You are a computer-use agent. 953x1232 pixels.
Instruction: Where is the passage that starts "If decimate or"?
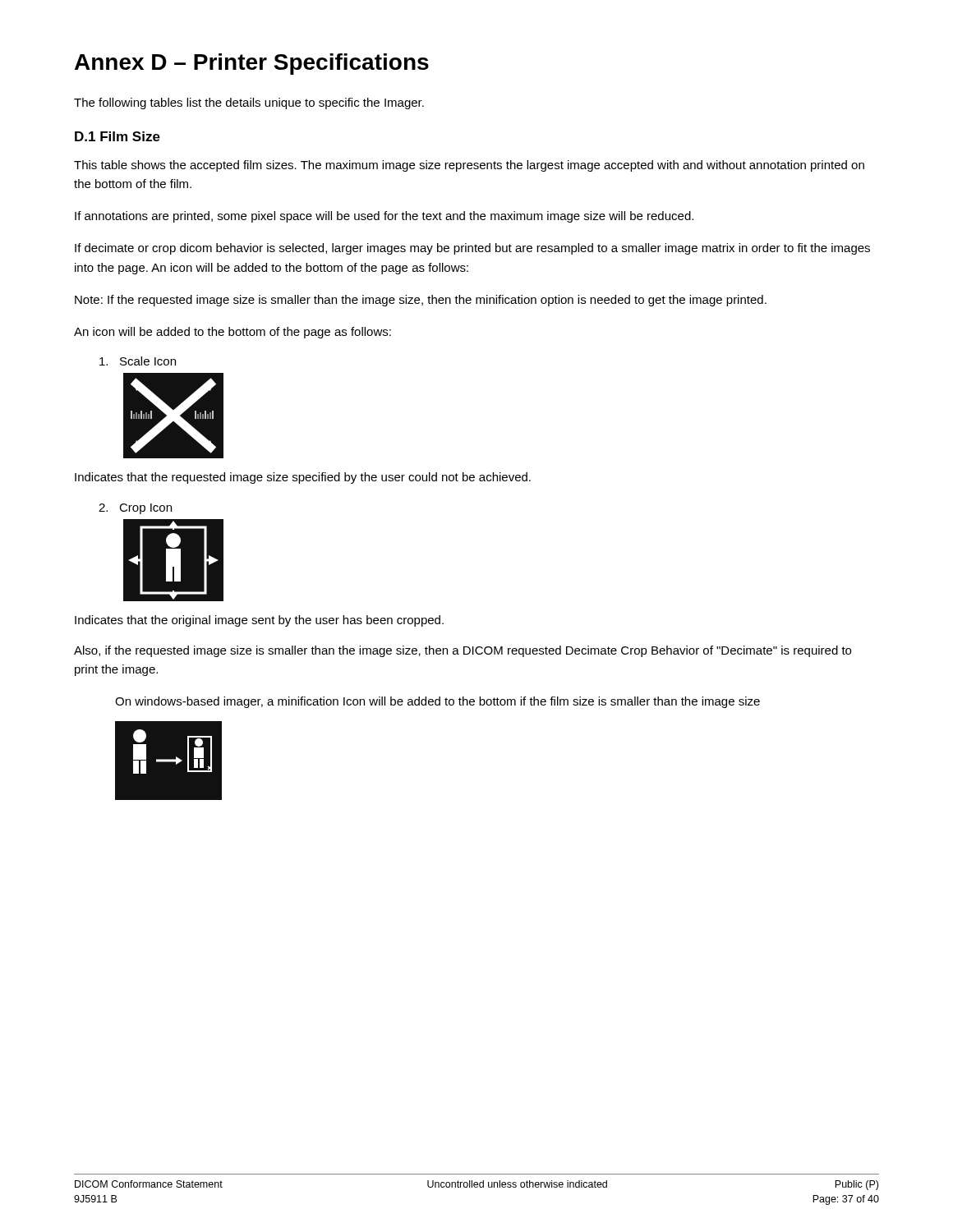476,257
